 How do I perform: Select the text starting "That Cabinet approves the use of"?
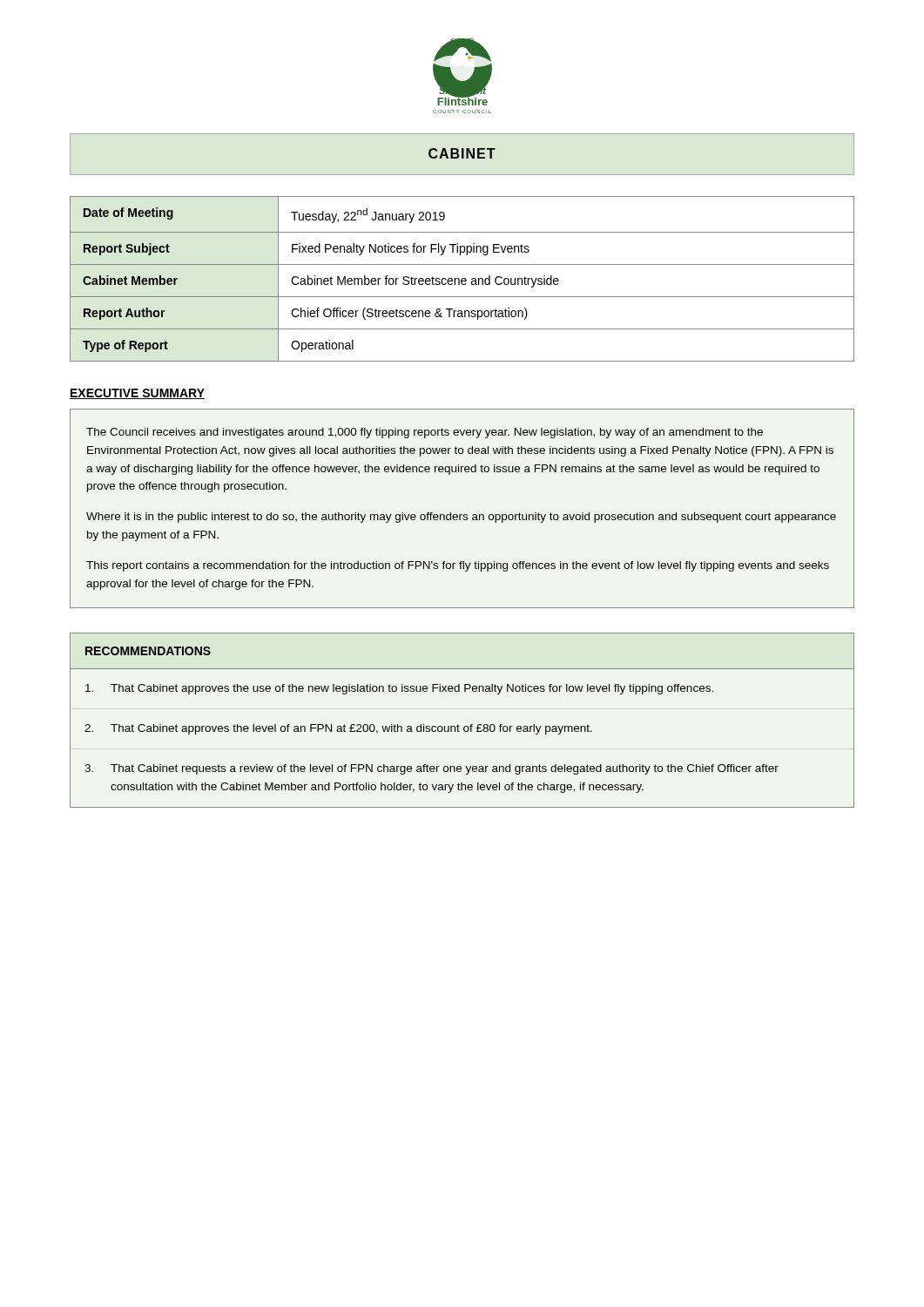point(412,688)
